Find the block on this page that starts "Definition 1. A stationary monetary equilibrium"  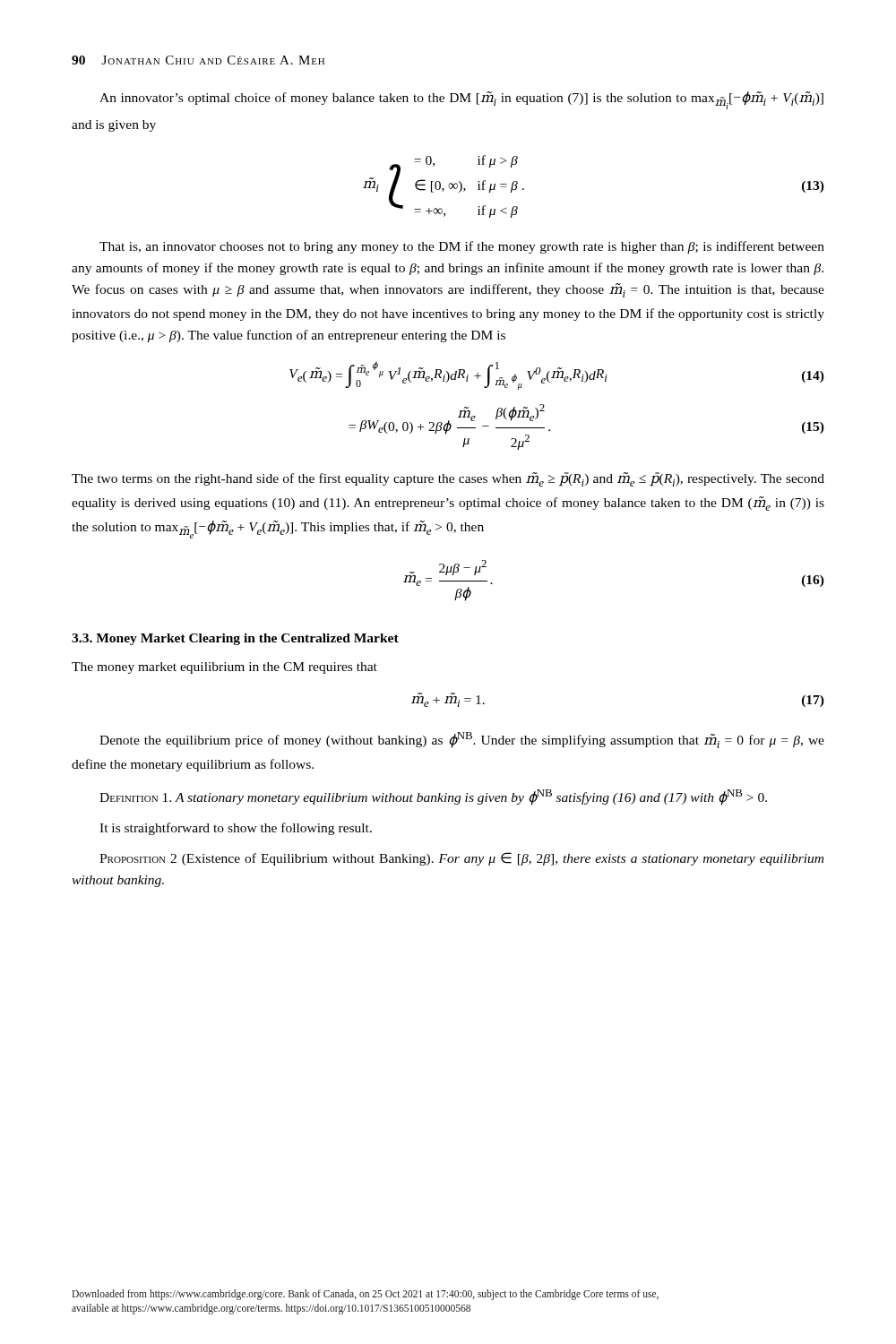coord(434,795)
